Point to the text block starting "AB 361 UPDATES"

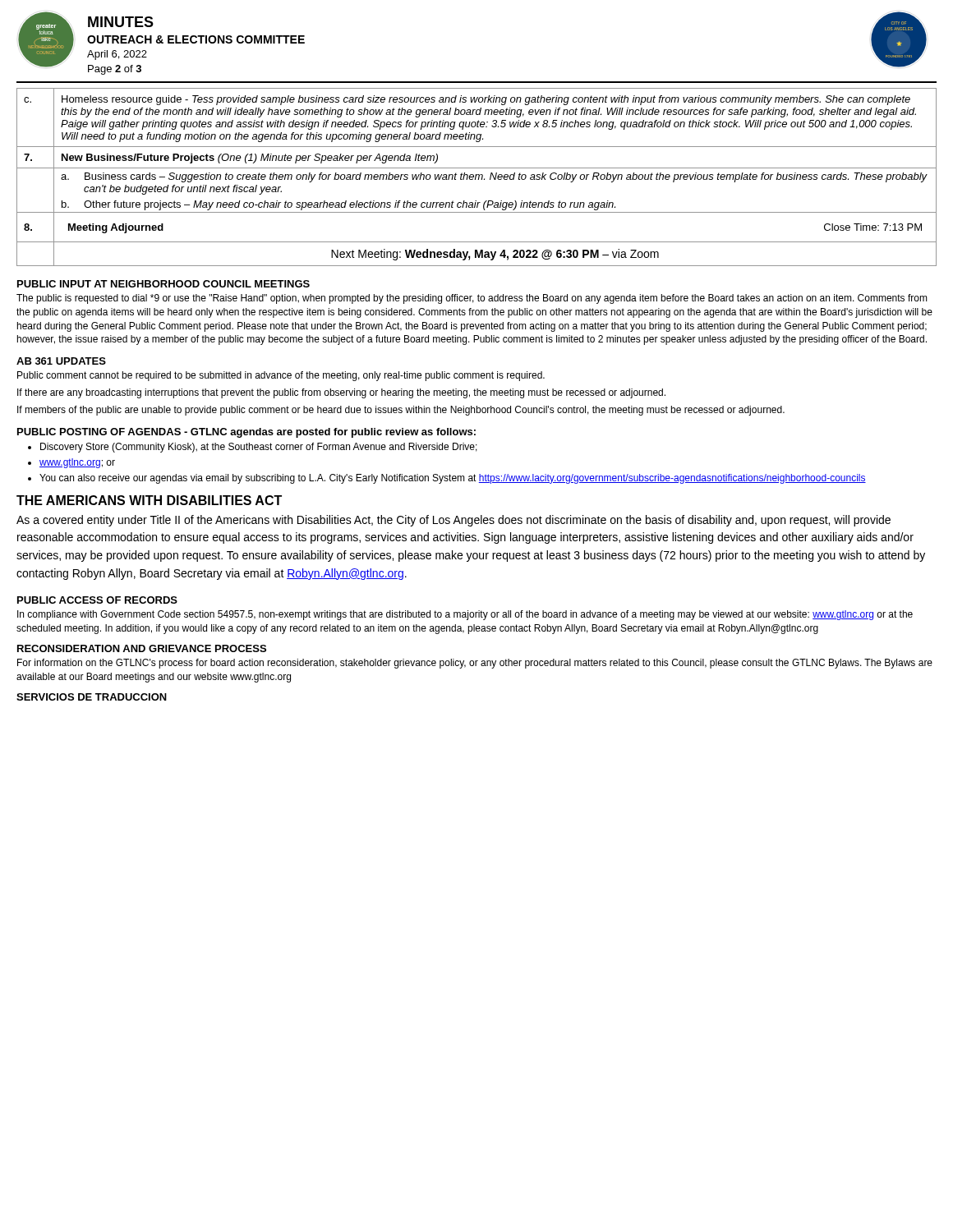pyautogui.click(x=61, y=361)
